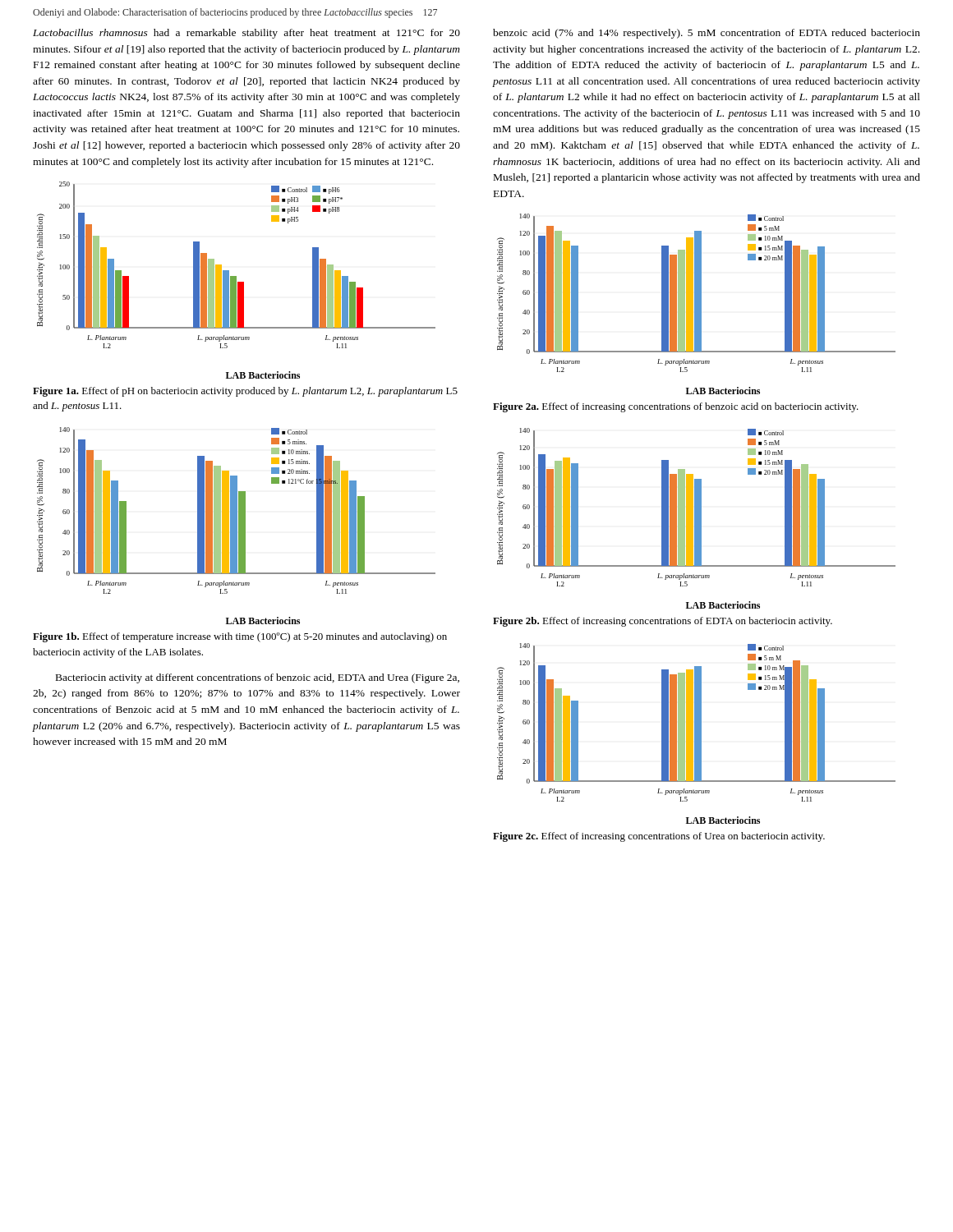This screenshot has height=1232, width=953.
Task: Point to the element starting "Figure 2b. Effect of increasing"
Action: tap(663, 621)
